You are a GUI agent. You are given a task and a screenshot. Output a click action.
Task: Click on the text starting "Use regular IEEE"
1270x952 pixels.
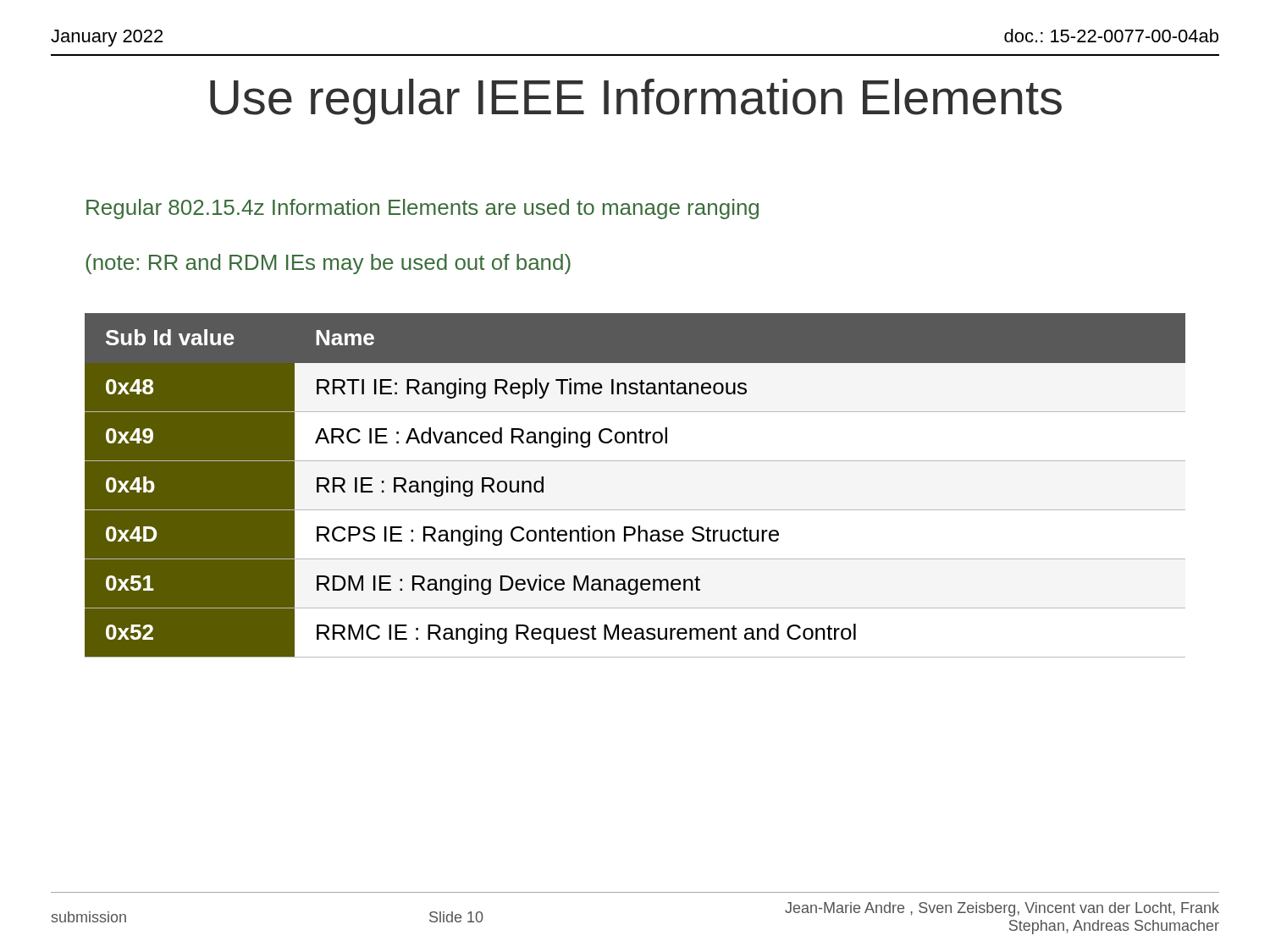(x=635, y=97)
